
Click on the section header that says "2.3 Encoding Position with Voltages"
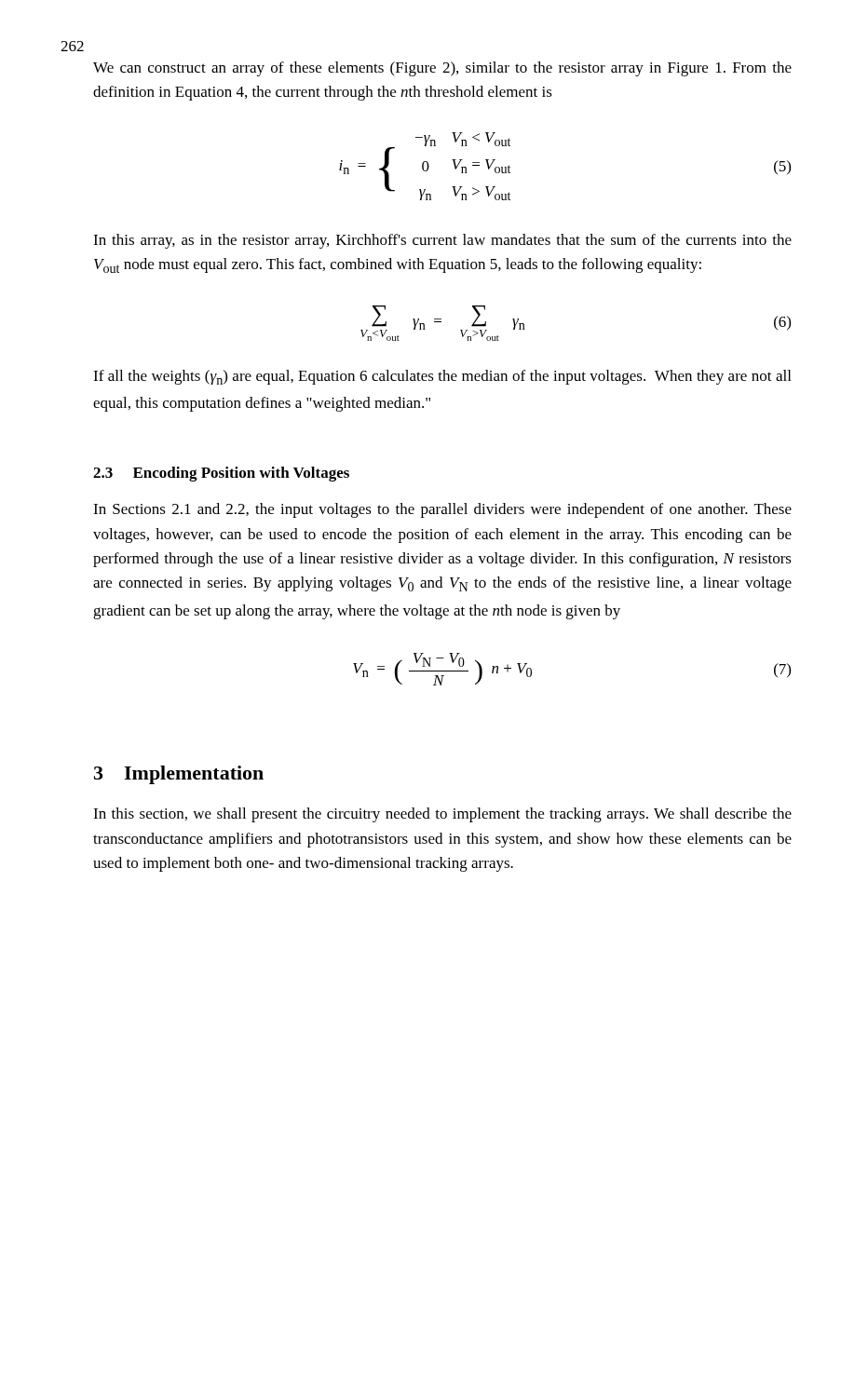pos(221,473)
